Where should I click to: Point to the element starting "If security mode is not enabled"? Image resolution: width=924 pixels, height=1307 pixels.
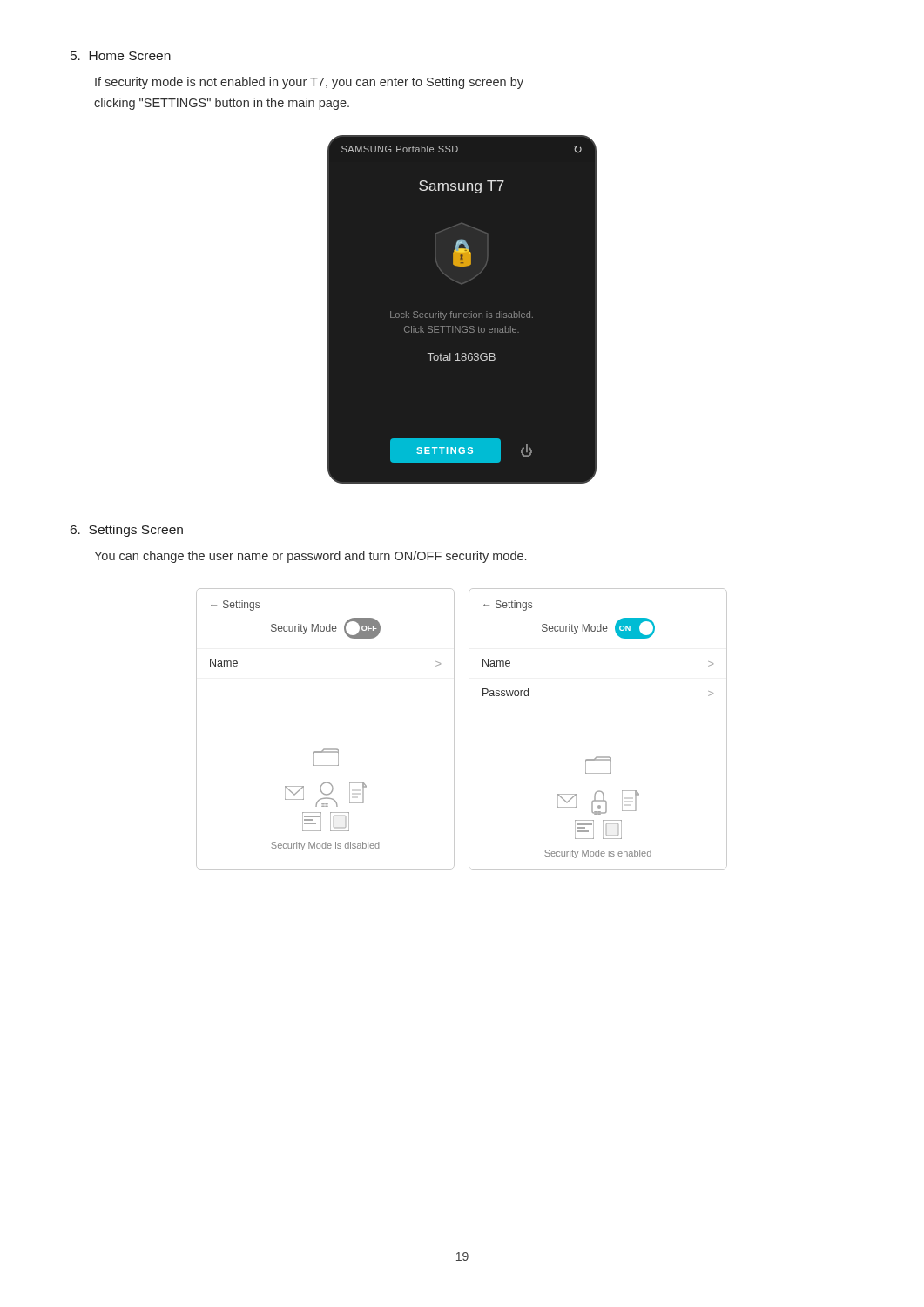click(309, 92)
